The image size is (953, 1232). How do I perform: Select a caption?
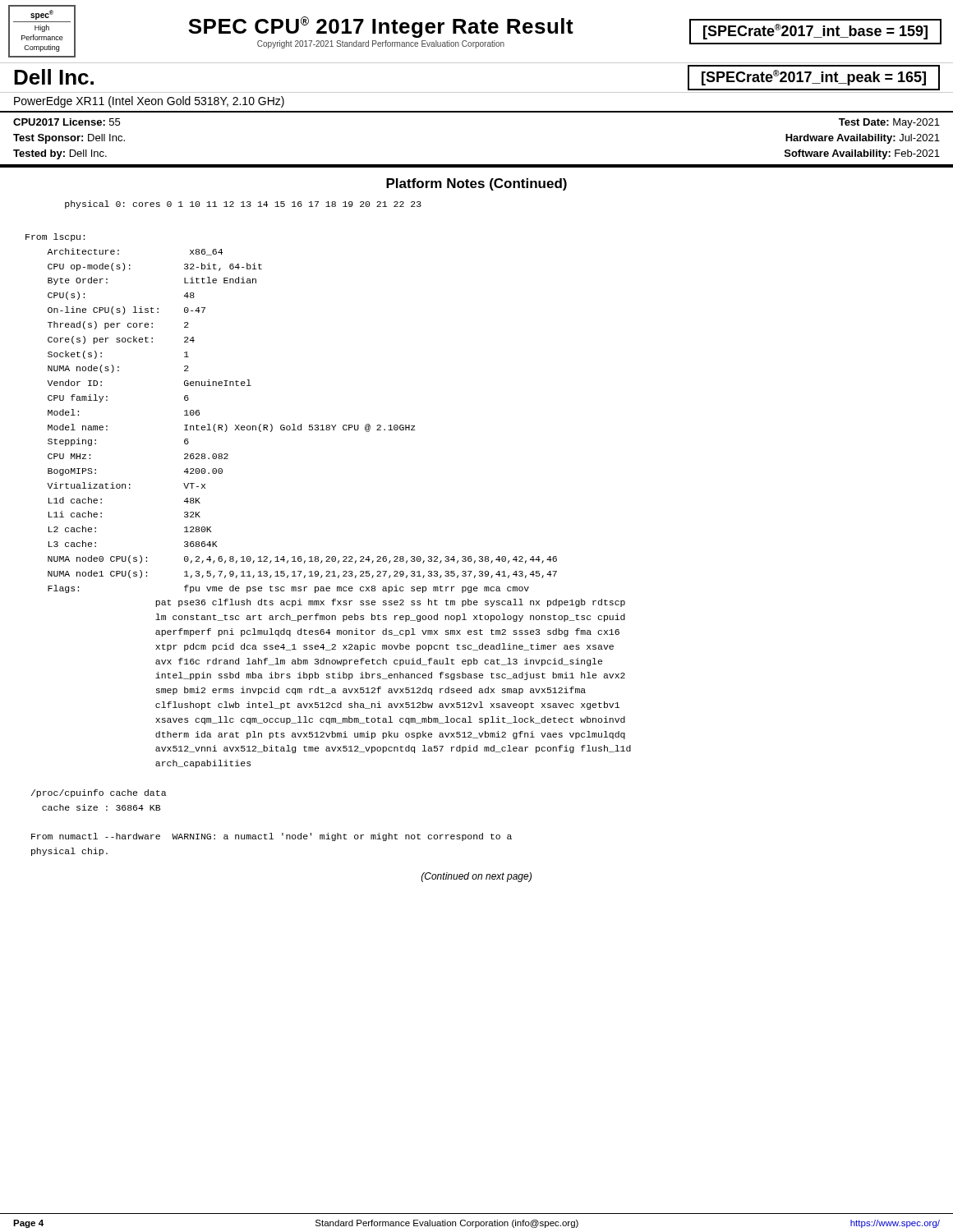[476, 876]
